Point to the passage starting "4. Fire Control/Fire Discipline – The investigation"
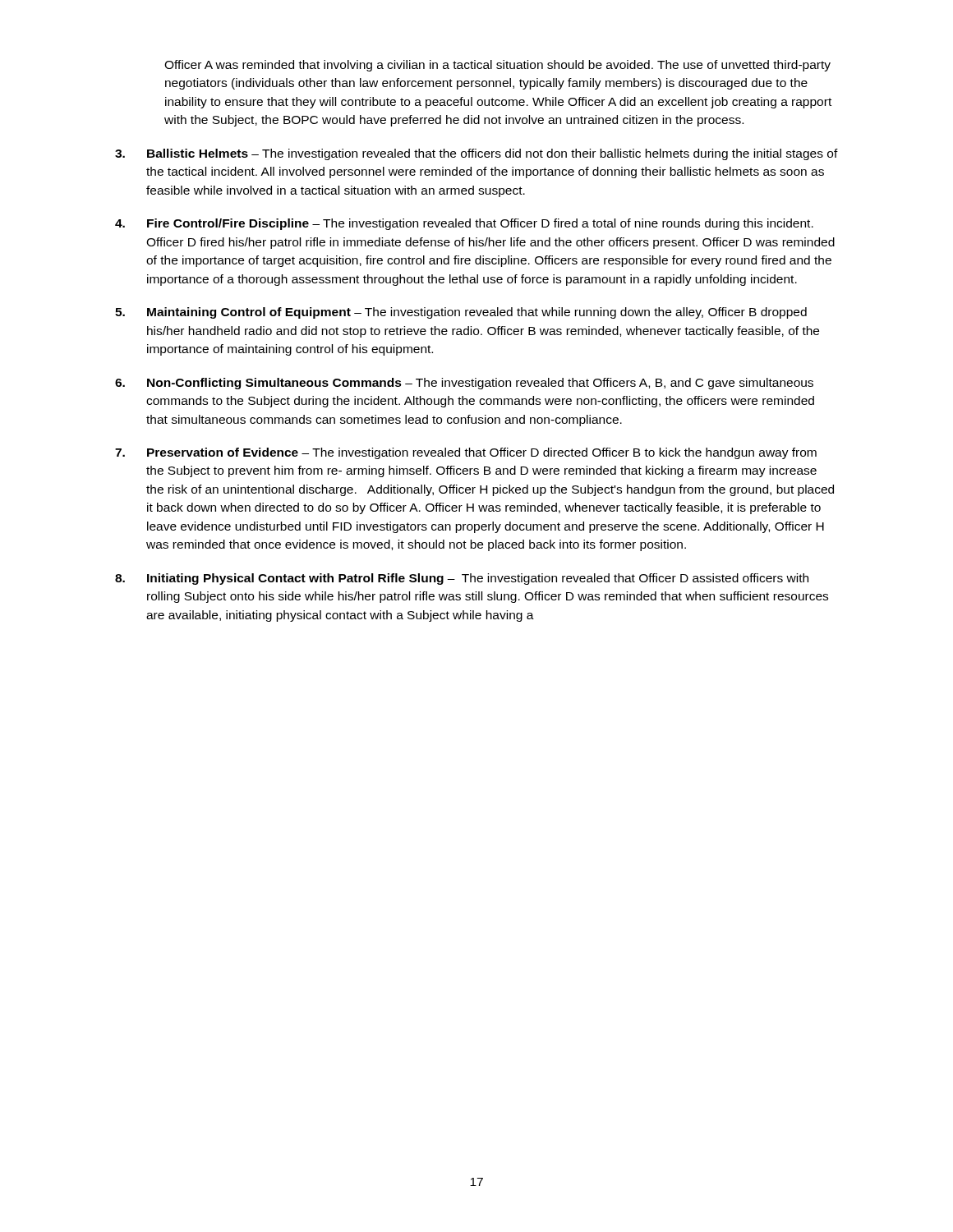 (476, 252)
